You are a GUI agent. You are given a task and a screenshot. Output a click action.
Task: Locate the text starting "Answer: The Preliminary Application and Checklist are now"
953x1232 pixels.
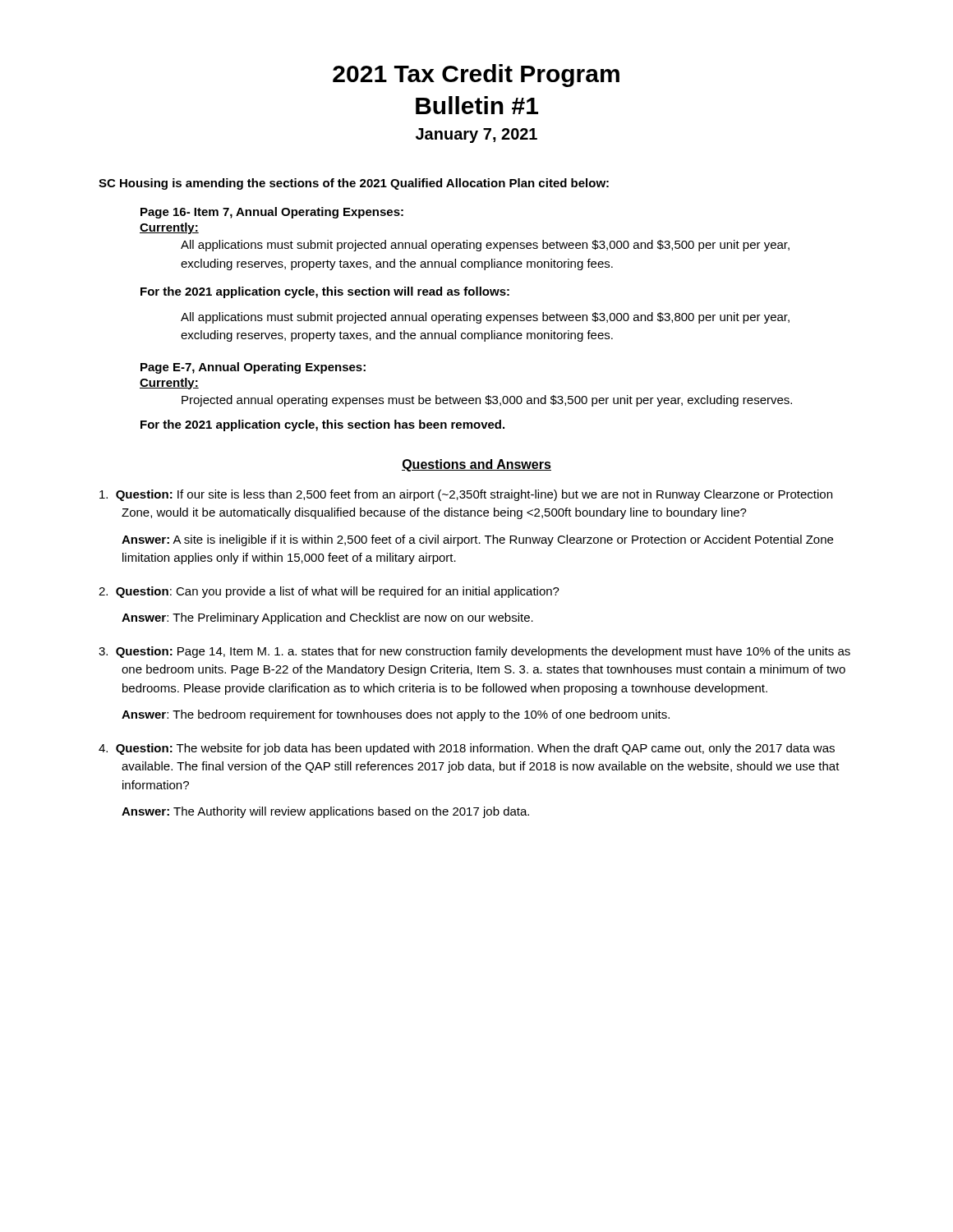tap(328, 617)
